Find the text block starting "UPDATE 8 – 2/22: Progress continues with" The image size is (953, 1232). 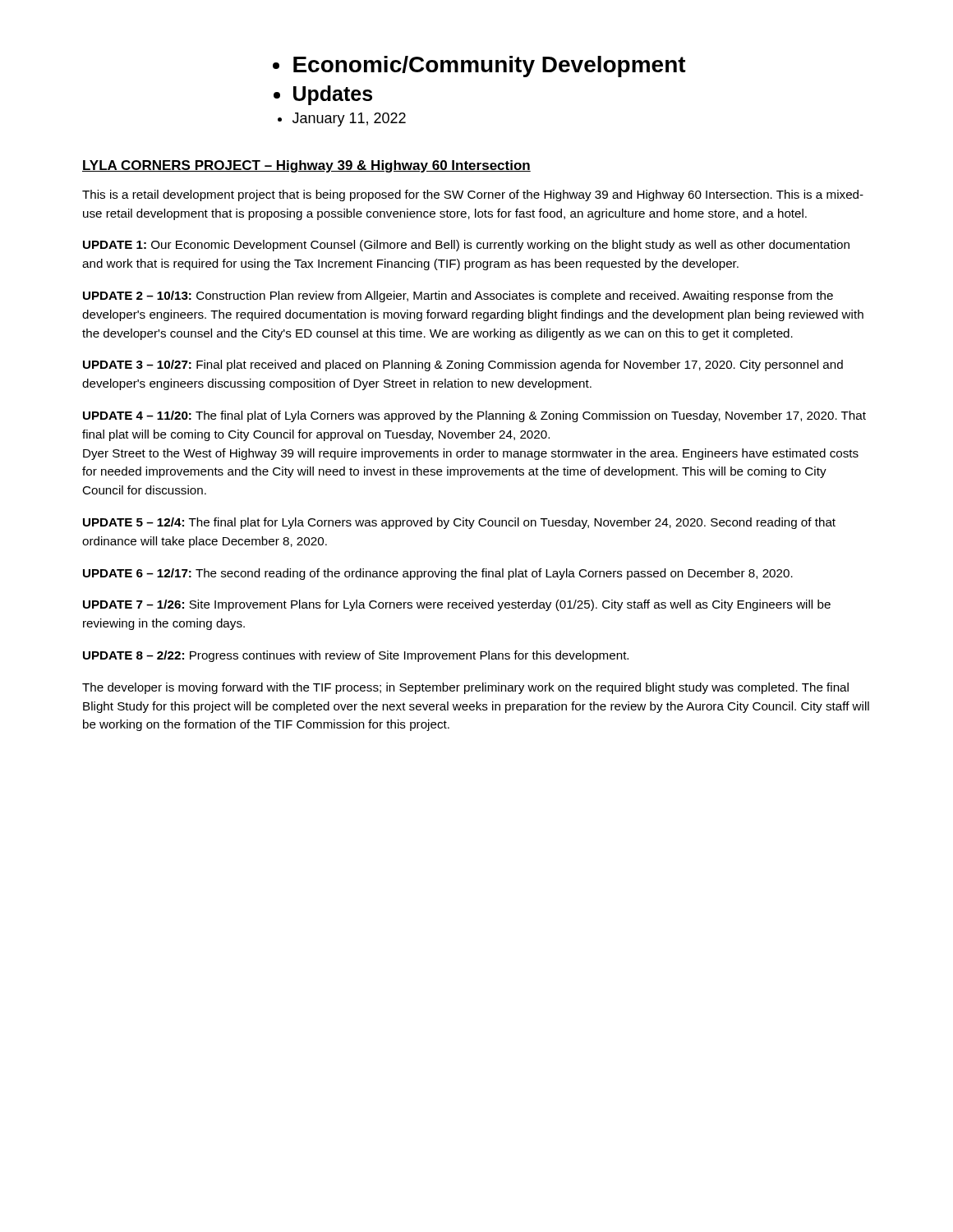[356, 655]
